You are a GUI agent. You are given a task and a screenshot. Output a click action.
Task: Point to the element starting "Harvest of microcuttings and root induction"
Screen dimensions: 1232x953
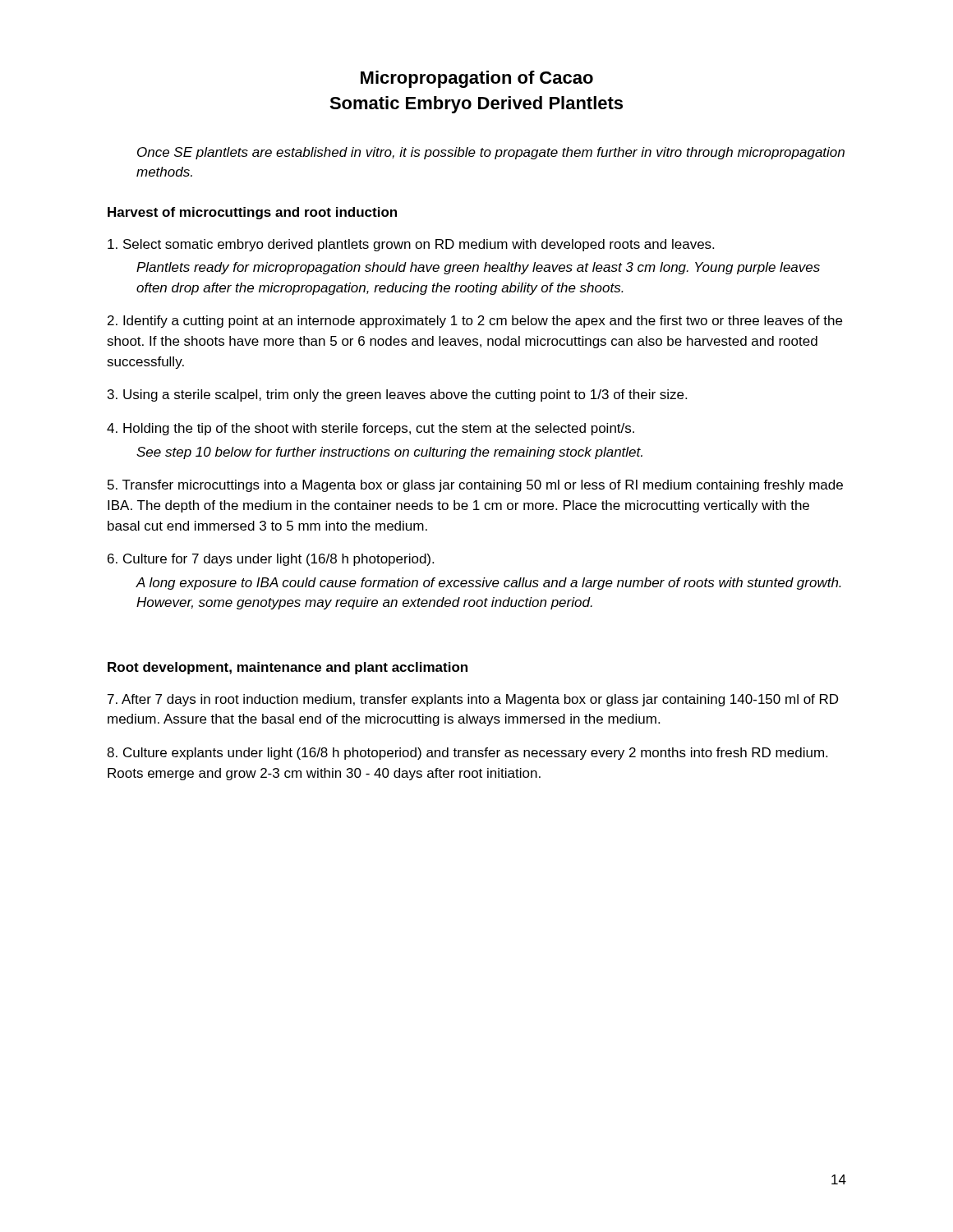tap(252, 212)
